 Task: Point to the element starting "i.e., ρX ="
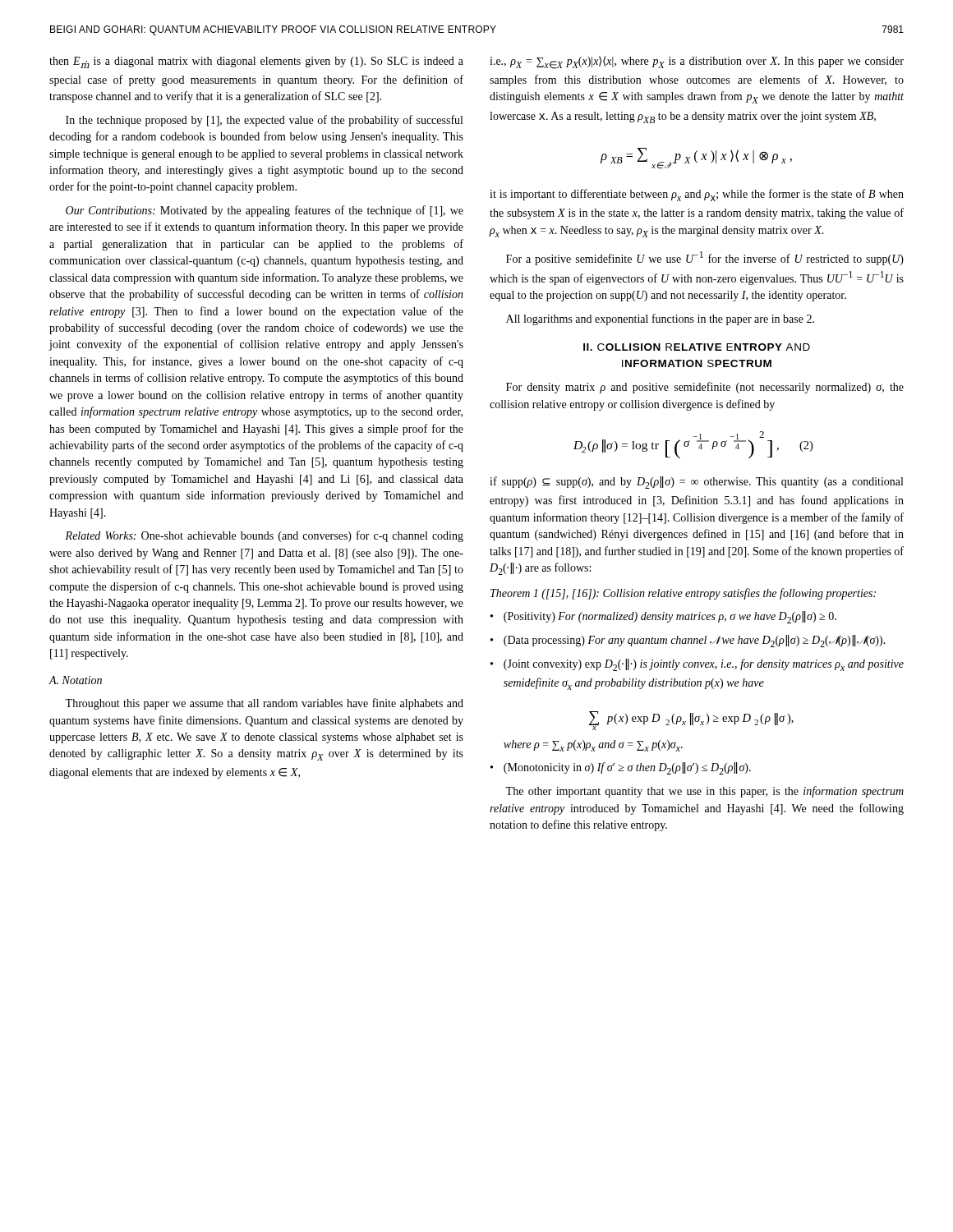coord(697,90)
